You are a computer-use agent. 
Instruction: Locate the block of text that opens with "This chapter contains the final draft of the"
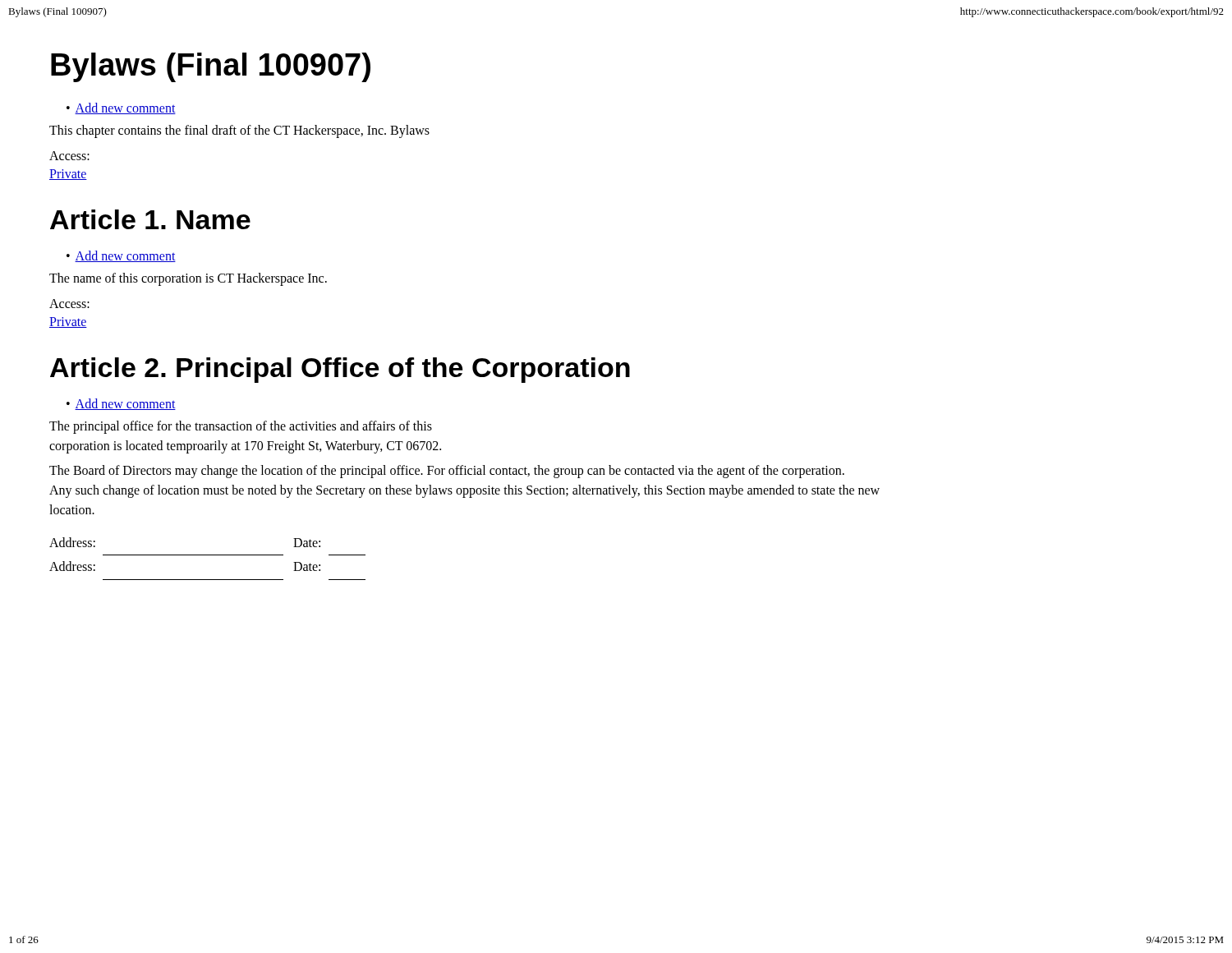239,130
